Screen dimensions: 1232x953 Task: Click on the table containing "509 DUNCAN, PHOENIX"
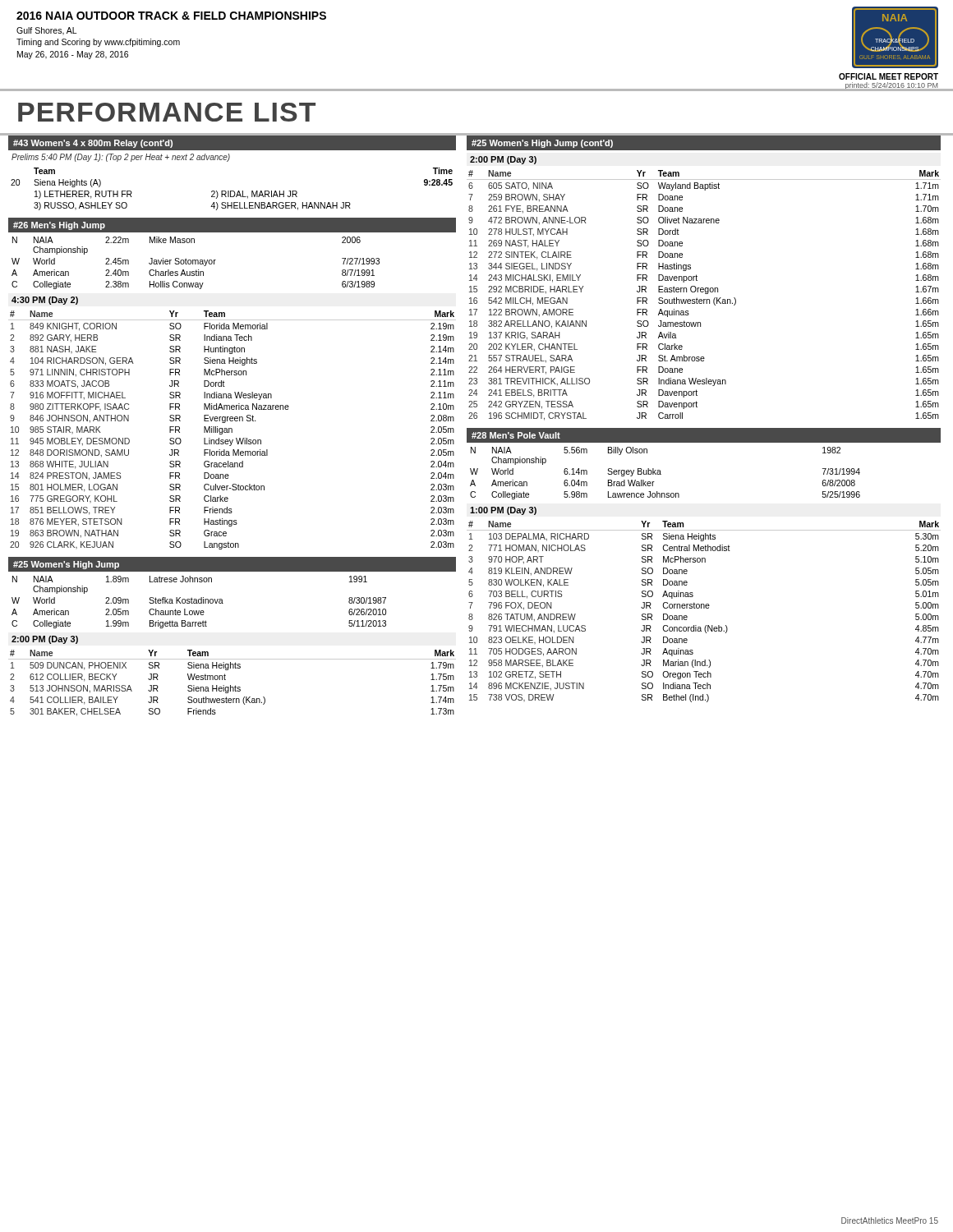(x=232, y=682)
